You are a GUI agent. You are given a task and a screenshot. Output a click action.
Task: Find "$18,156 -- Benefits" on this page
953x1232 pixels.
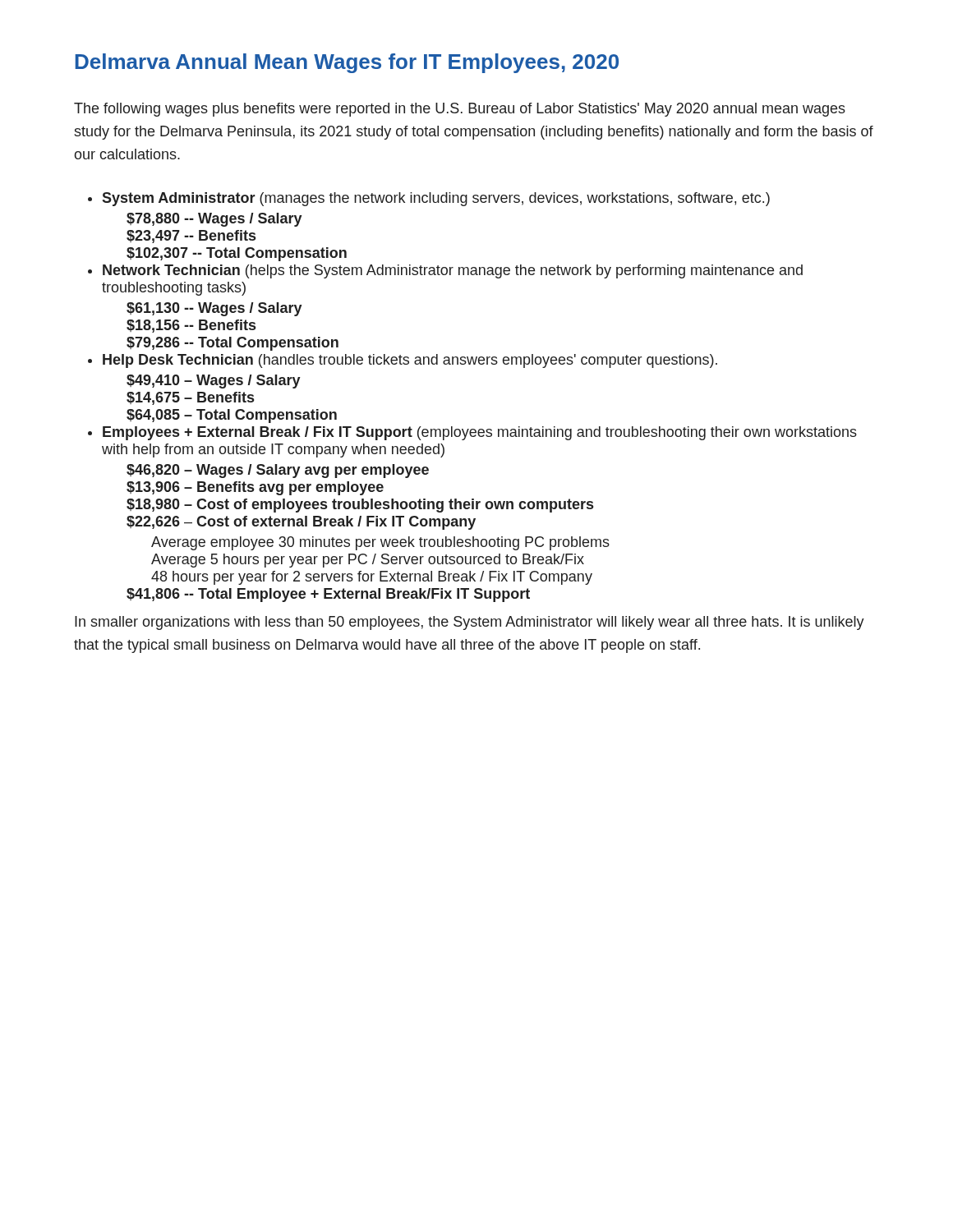pos(191,326)
